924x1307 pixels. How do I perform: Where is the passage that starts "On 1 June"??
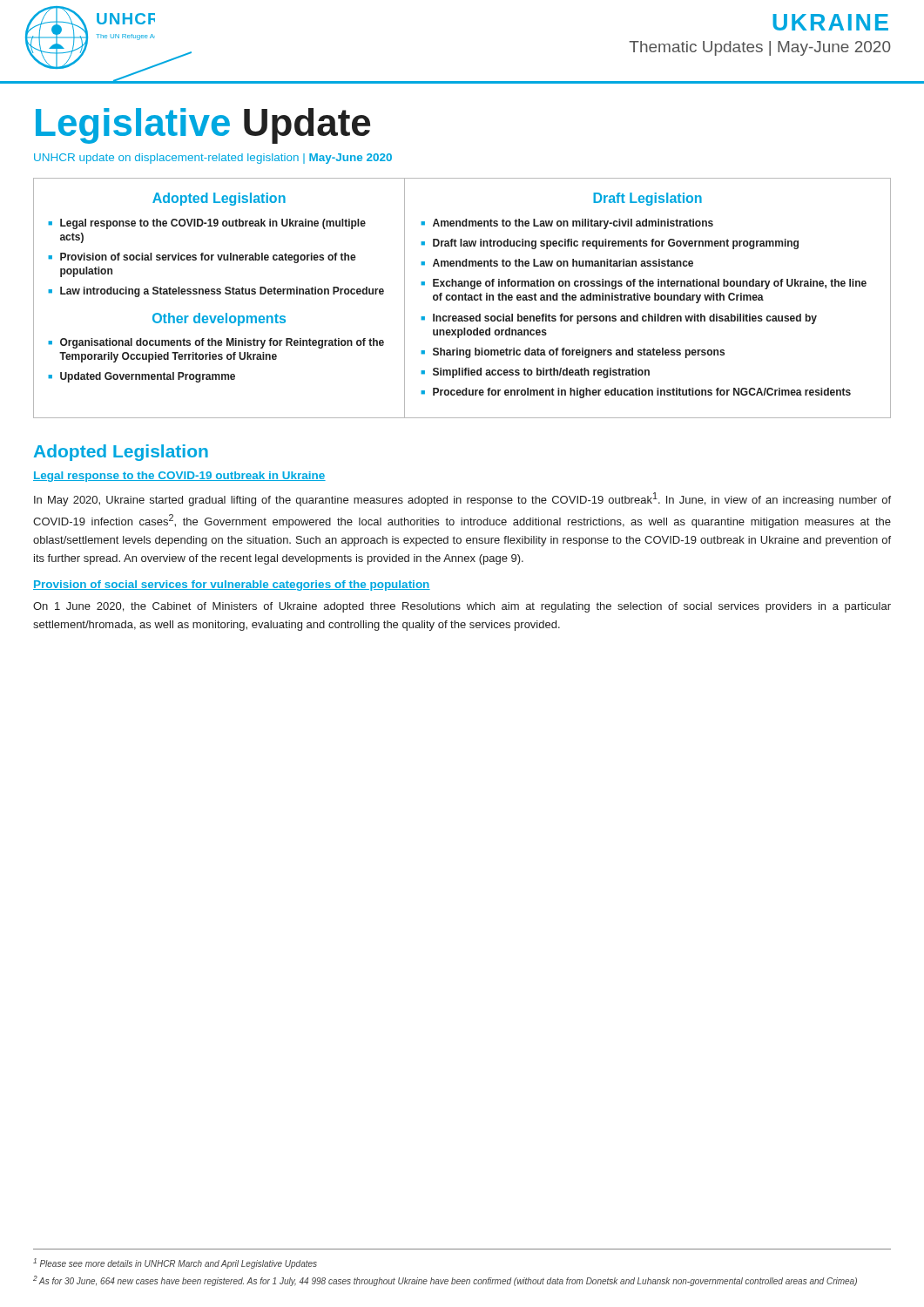[462, 615]
